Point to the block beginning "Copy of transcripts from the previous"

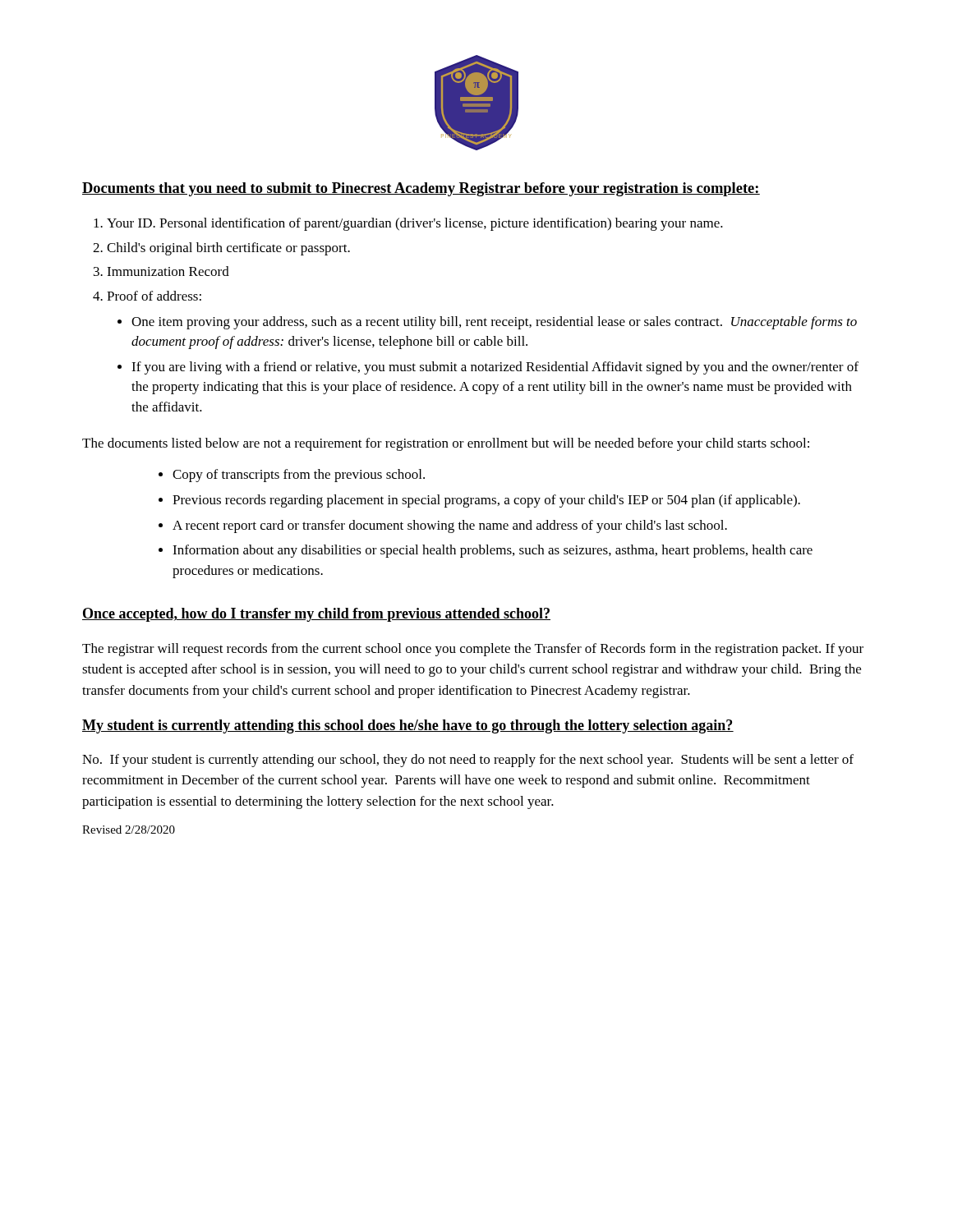299,475
